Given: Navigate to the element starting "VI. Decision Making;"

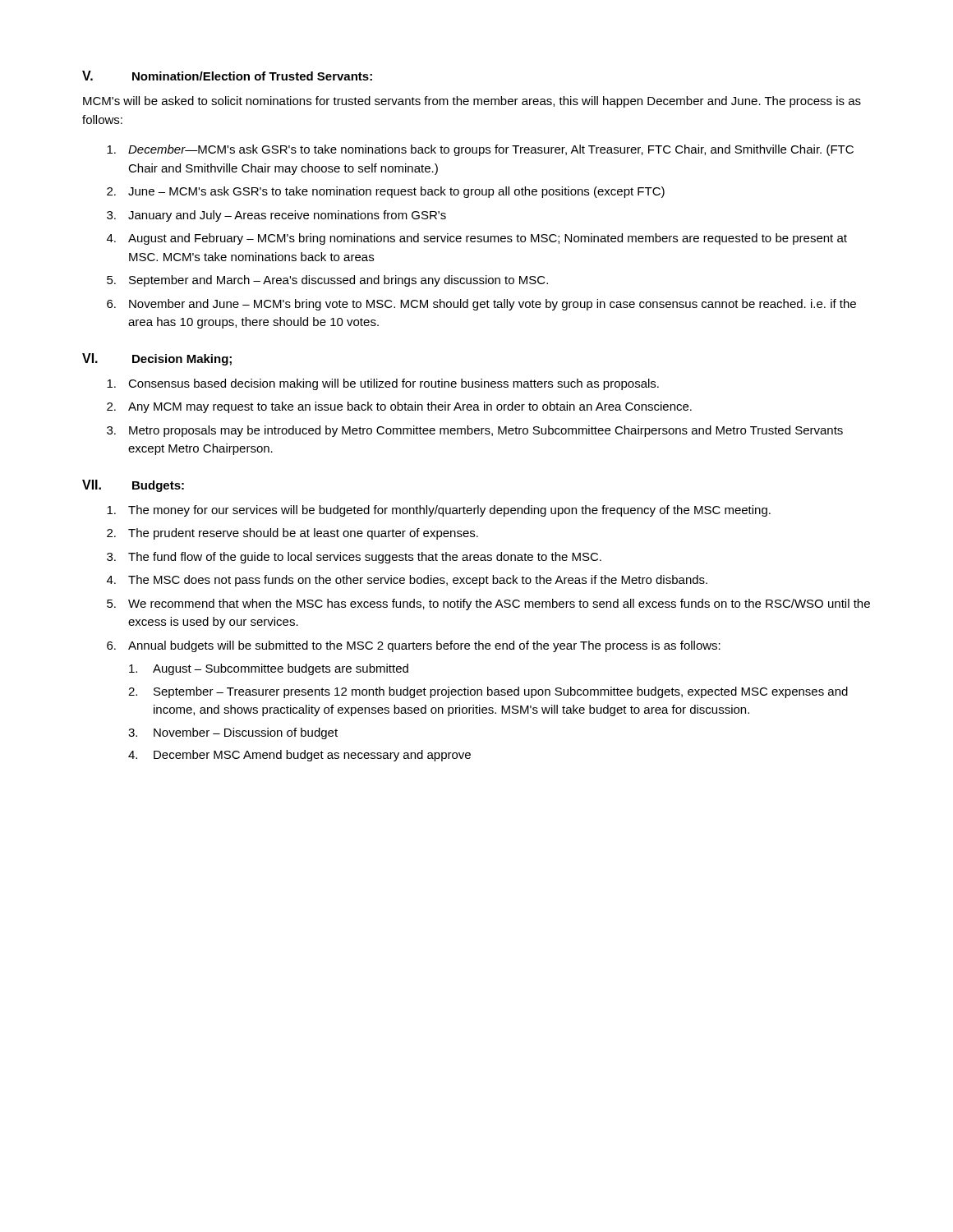Looking at the screenshot, I should point(157,359).
